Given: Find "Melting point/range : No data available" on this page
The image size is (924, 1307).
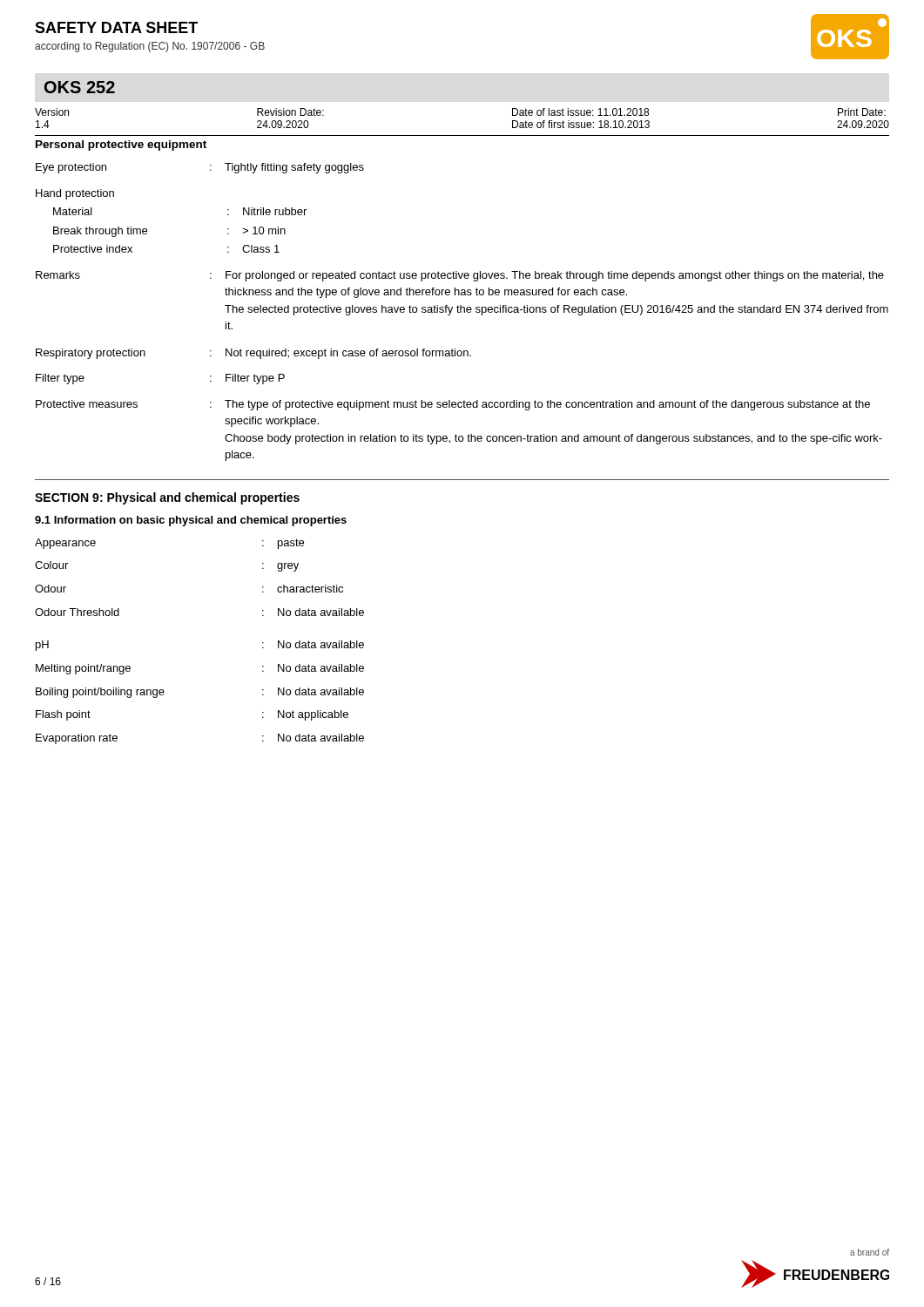Looking at the screenshot, I should [x=85, y=670].
